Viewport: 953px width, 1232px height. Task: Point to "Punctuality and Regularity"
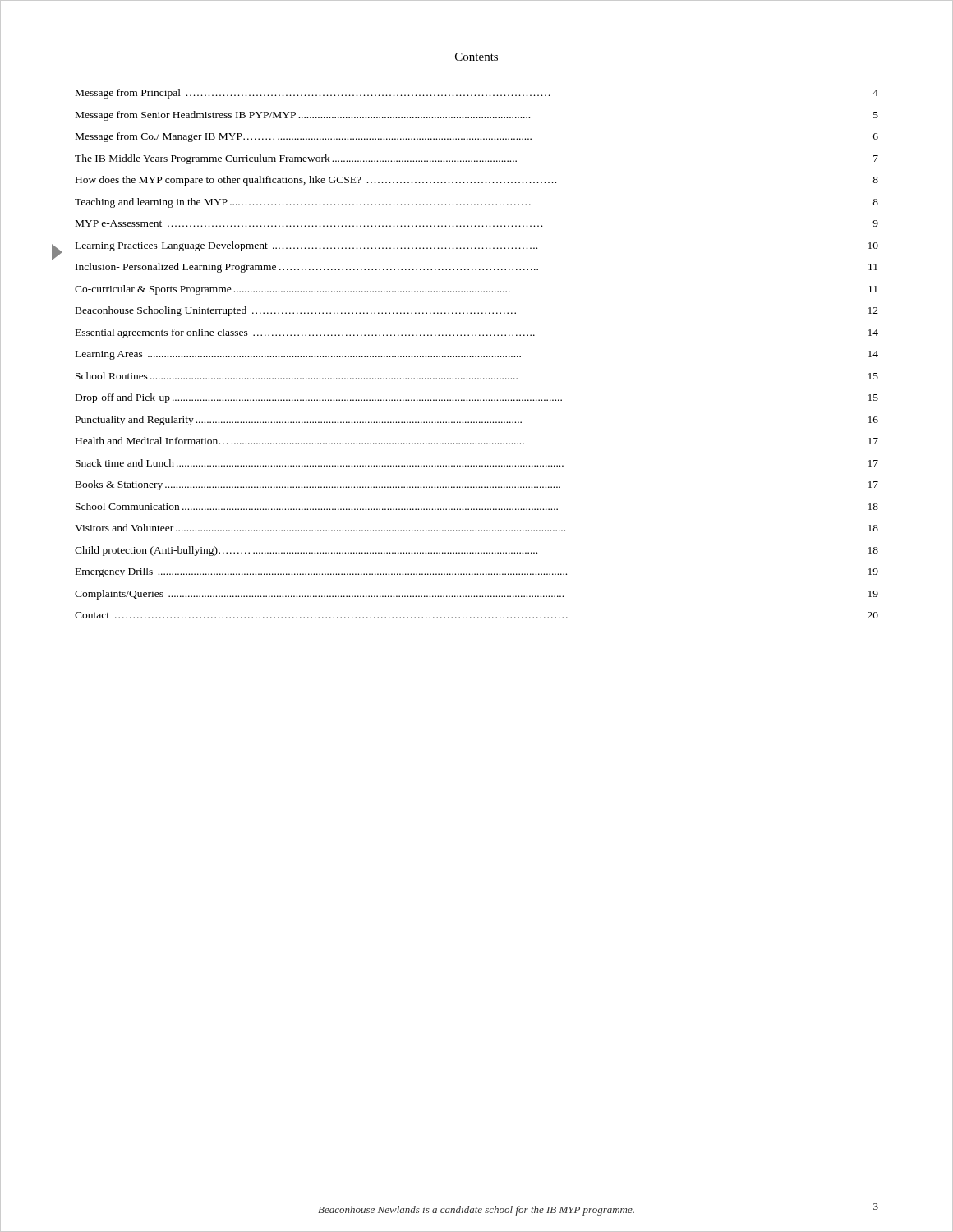pyautogui.click(x=476, y=419)
